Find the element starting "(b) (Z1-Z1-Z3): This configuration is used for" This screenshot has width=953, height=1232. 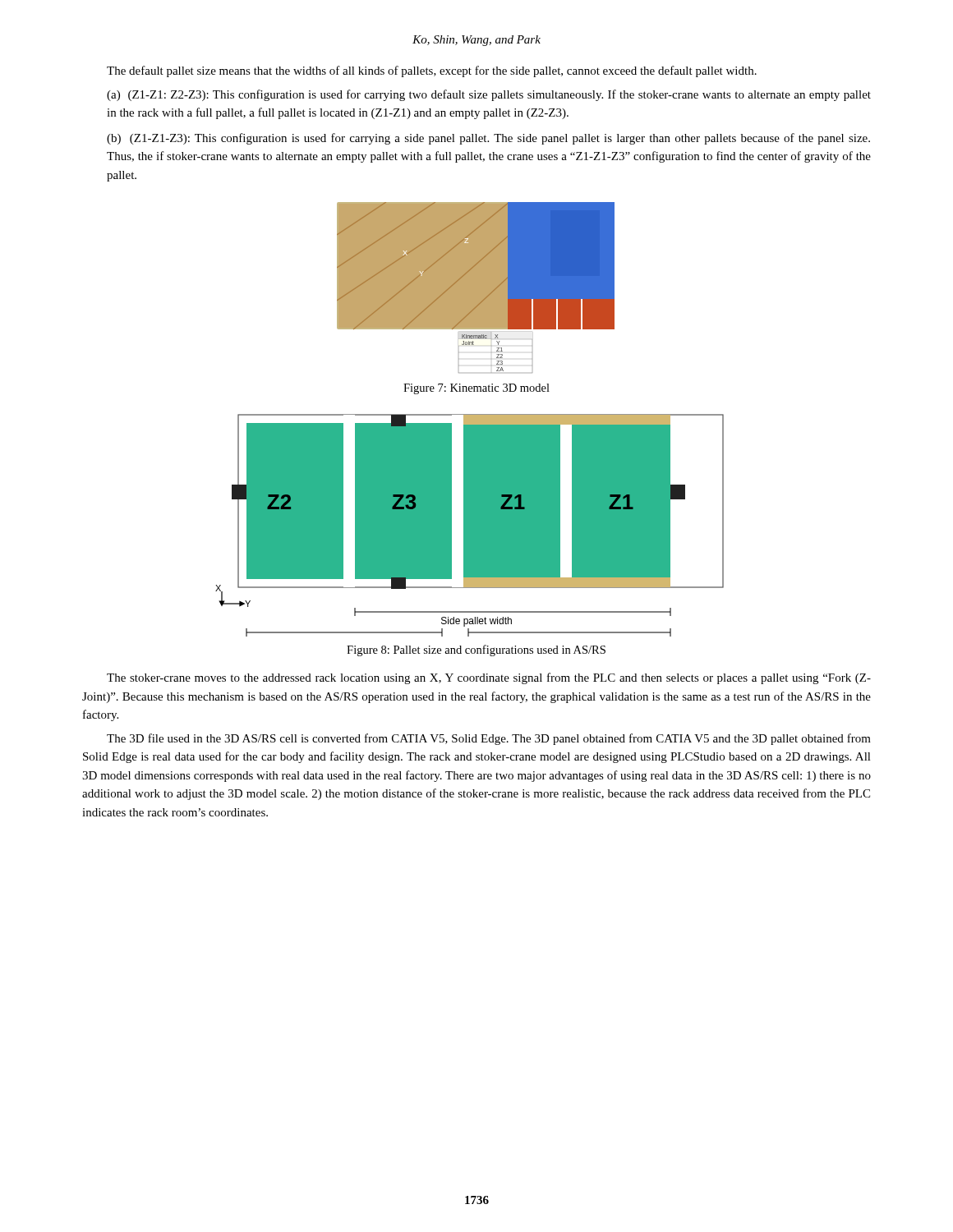[489, 156]
